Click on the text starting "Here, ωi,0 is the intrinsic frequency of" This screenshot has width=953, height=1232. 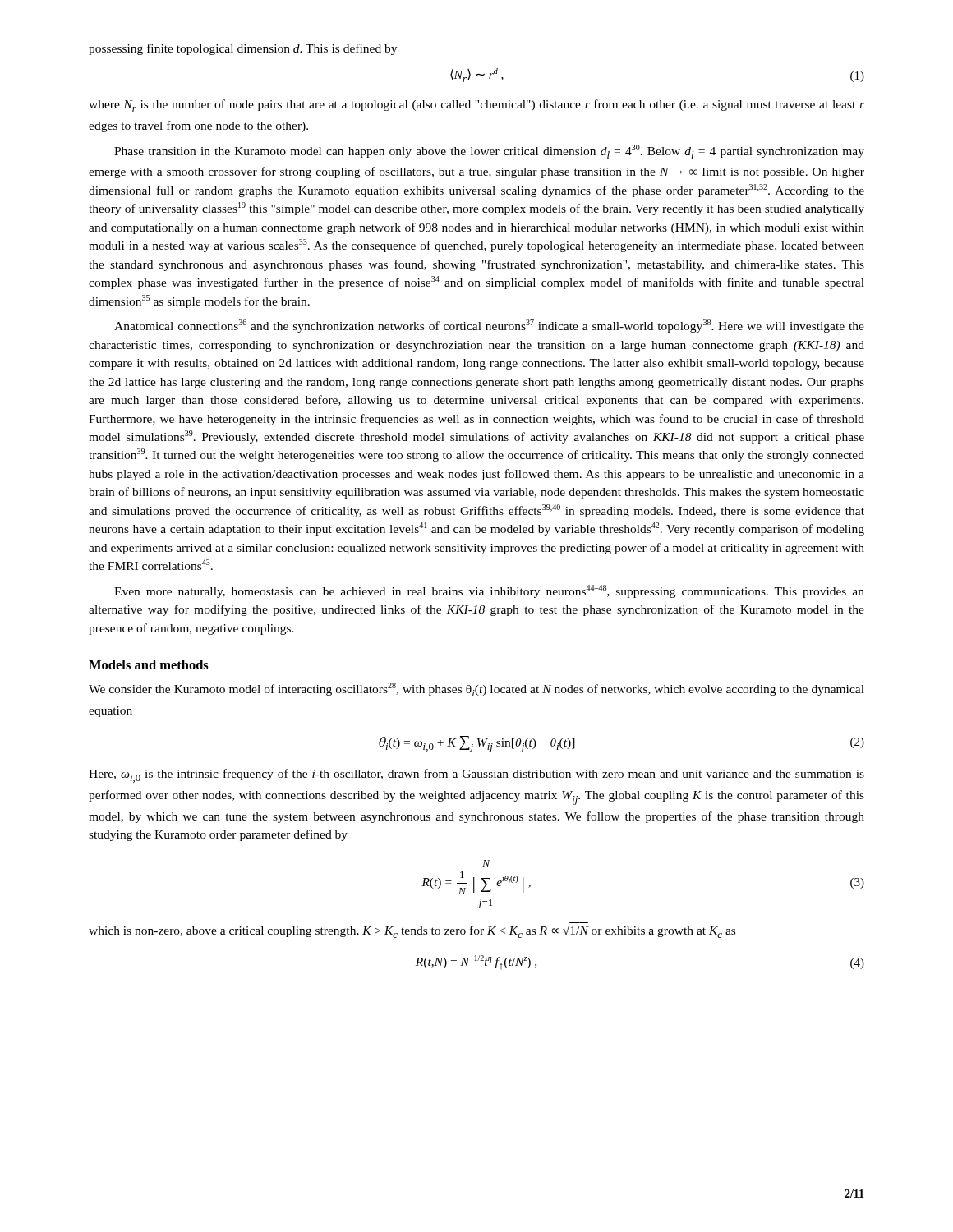(x=476, y=804)
